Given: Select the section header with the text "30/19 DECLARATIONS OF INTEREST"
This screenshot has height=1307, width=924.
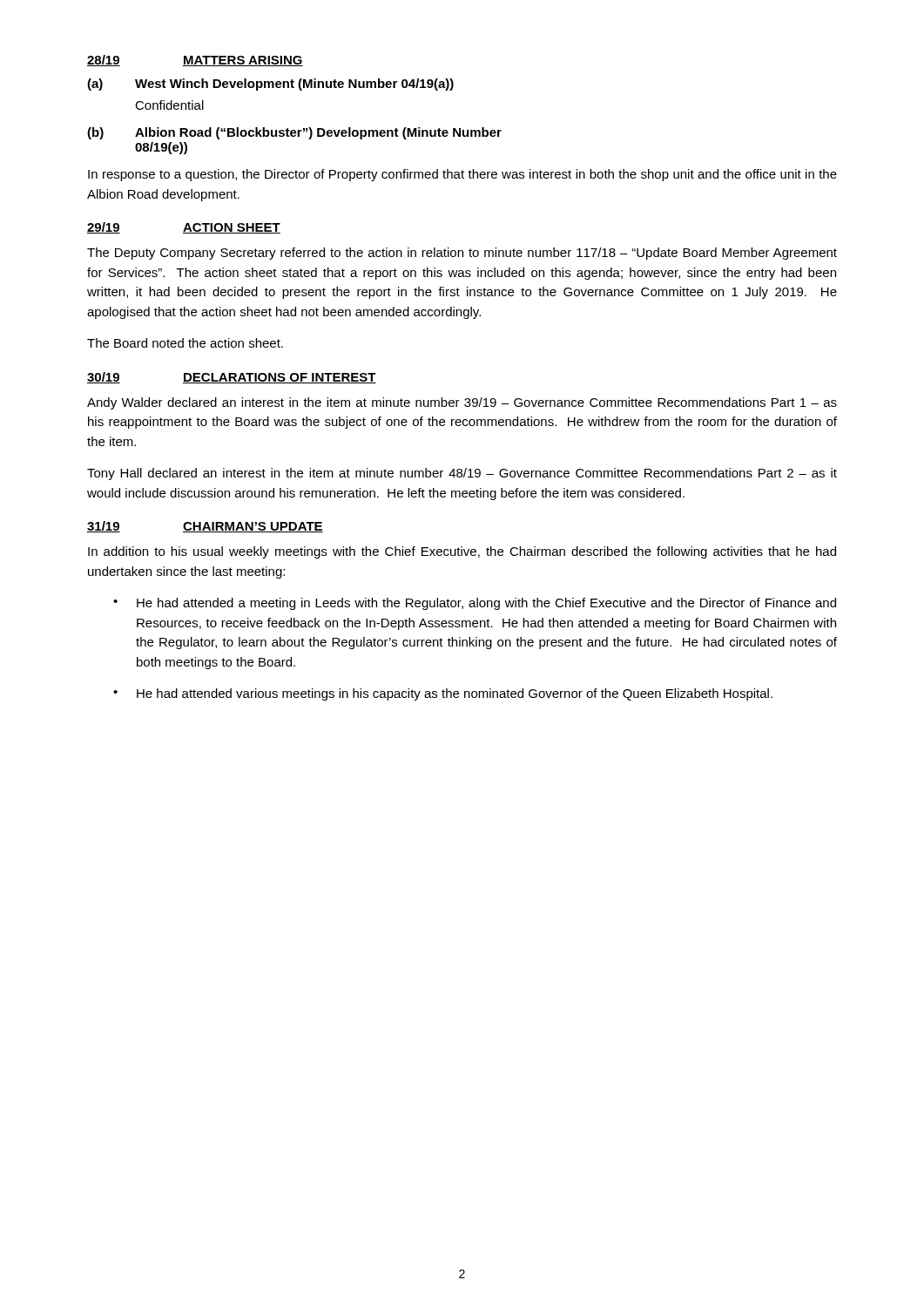Looking at the screenshot, I should (231, 376).
